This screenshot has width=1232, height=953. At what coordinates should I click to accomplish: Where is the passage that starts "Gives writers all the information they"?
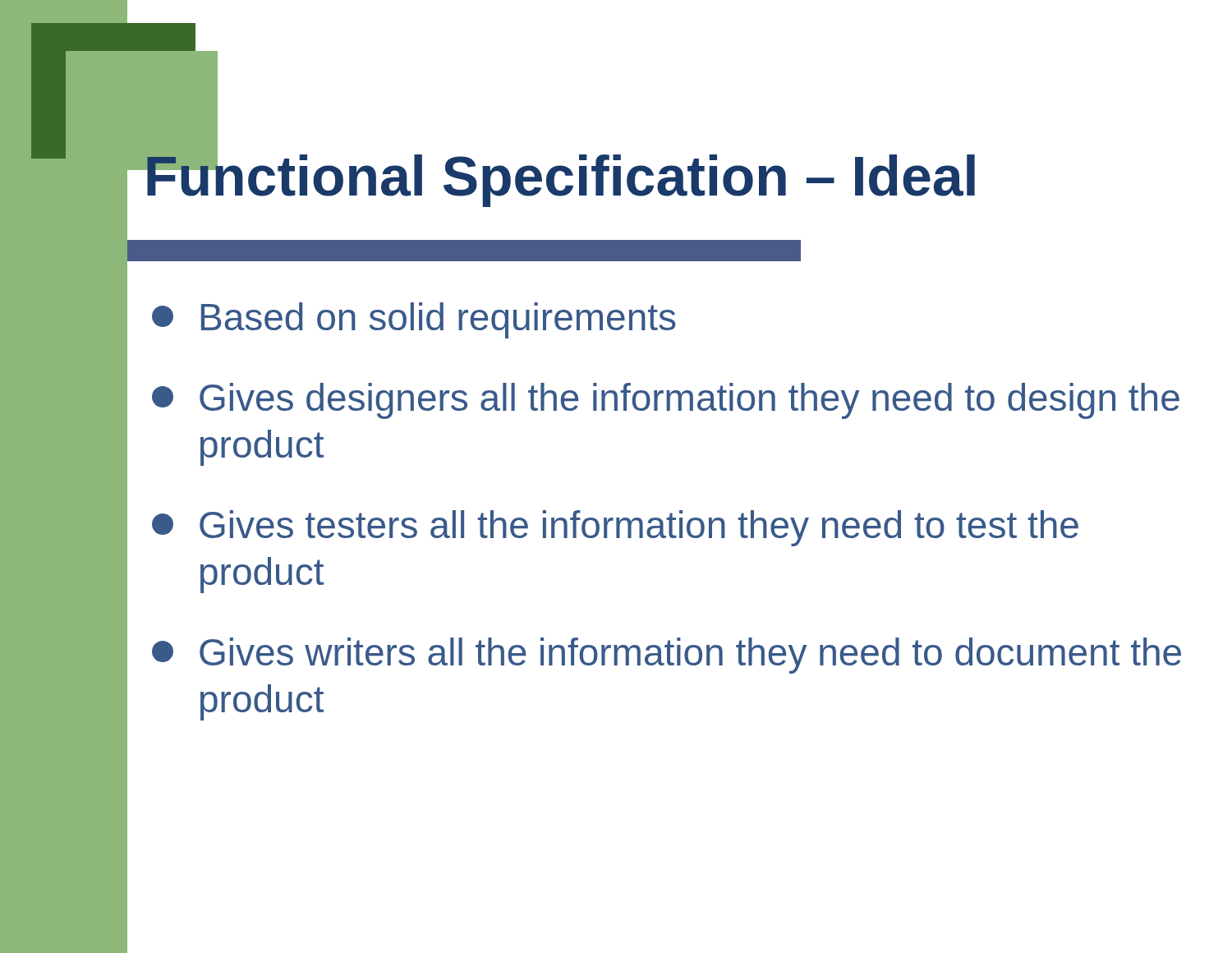pos(669,676)
